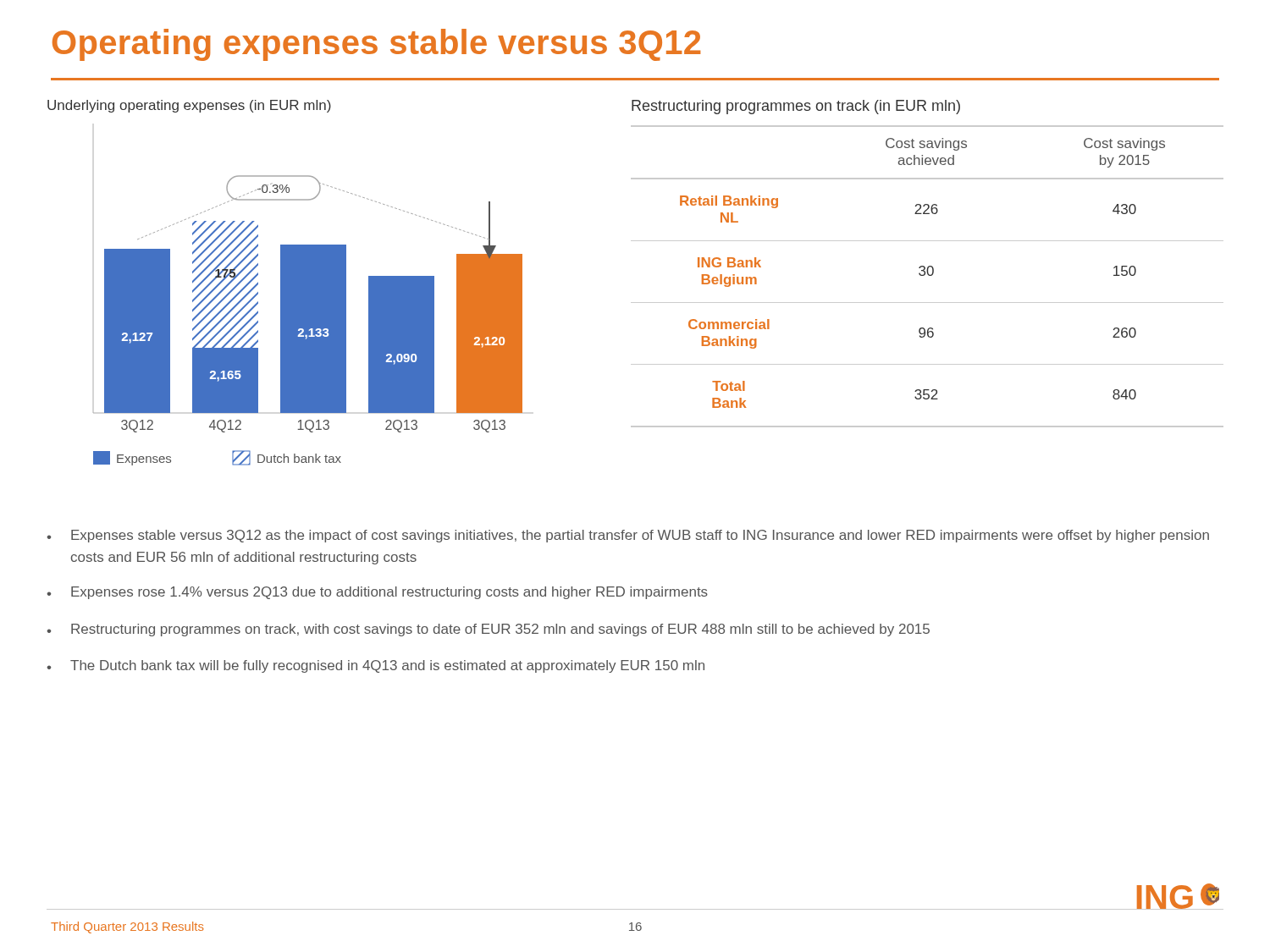Point to the block beginning "• The Dutch bank tax will"

(376, 667)
